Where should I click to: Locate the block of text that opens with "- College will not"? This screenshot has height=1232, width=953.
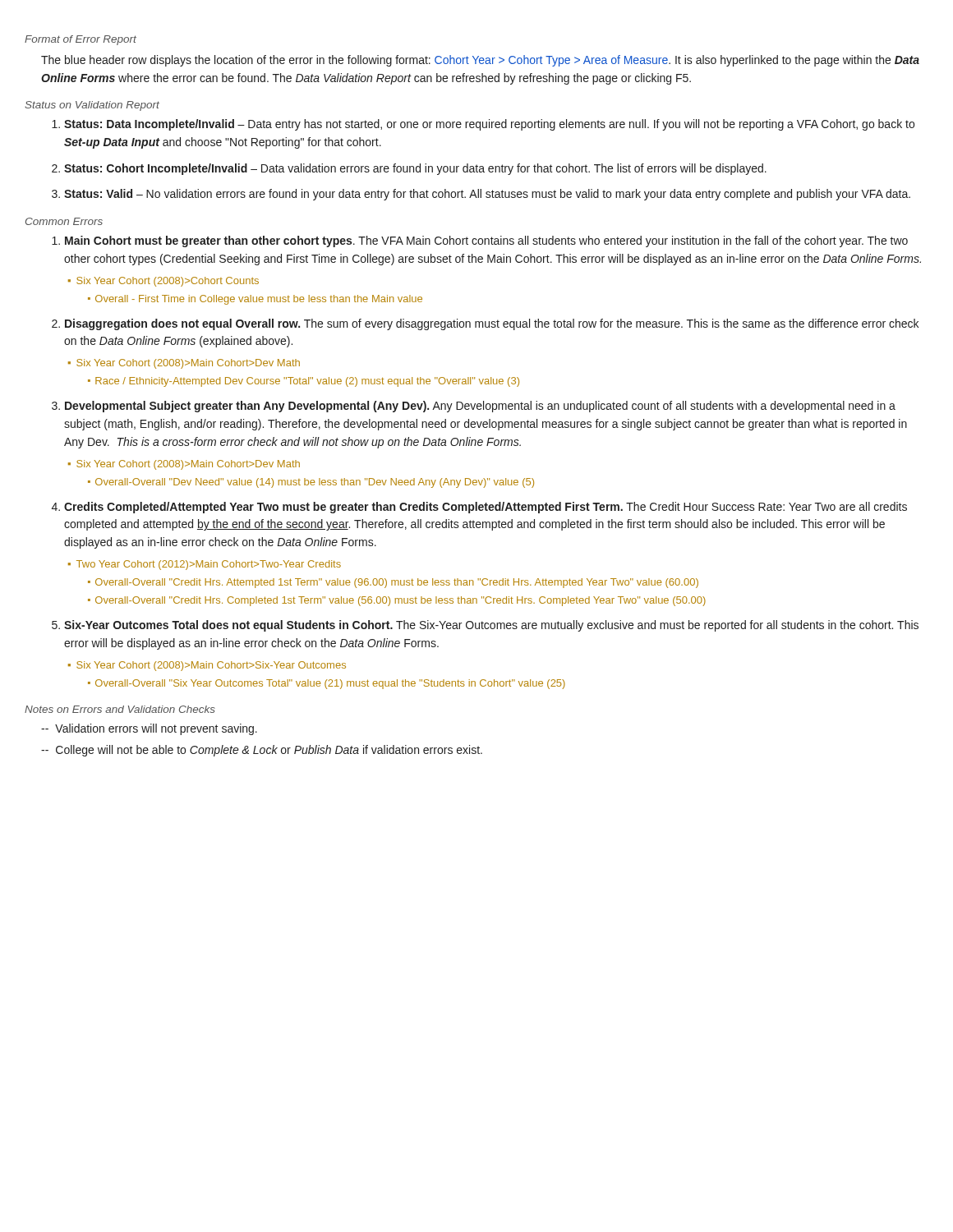(x=485, y=750)
